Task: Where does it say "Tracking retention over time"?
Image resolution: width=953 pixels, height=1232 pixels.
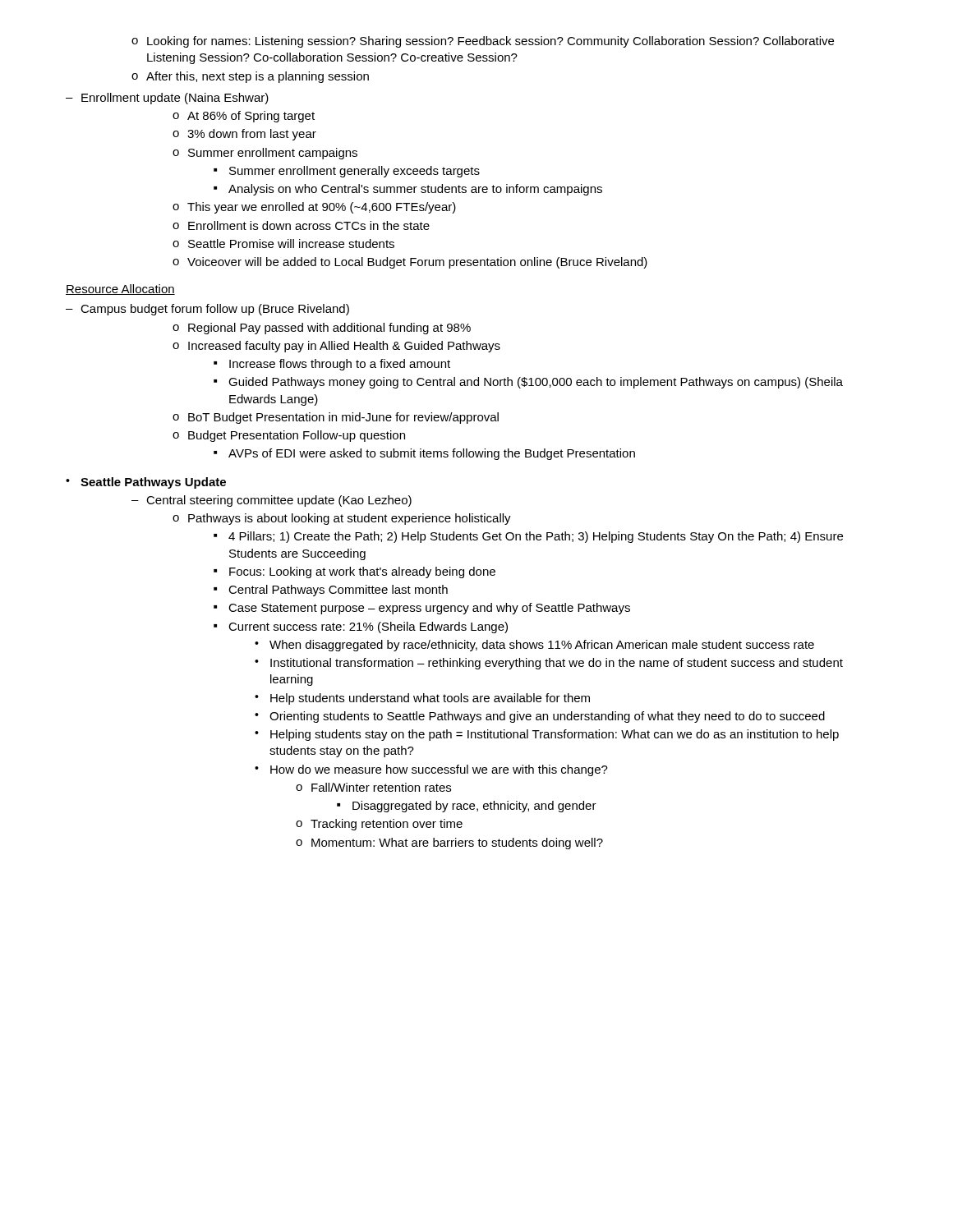Action: 379,825
